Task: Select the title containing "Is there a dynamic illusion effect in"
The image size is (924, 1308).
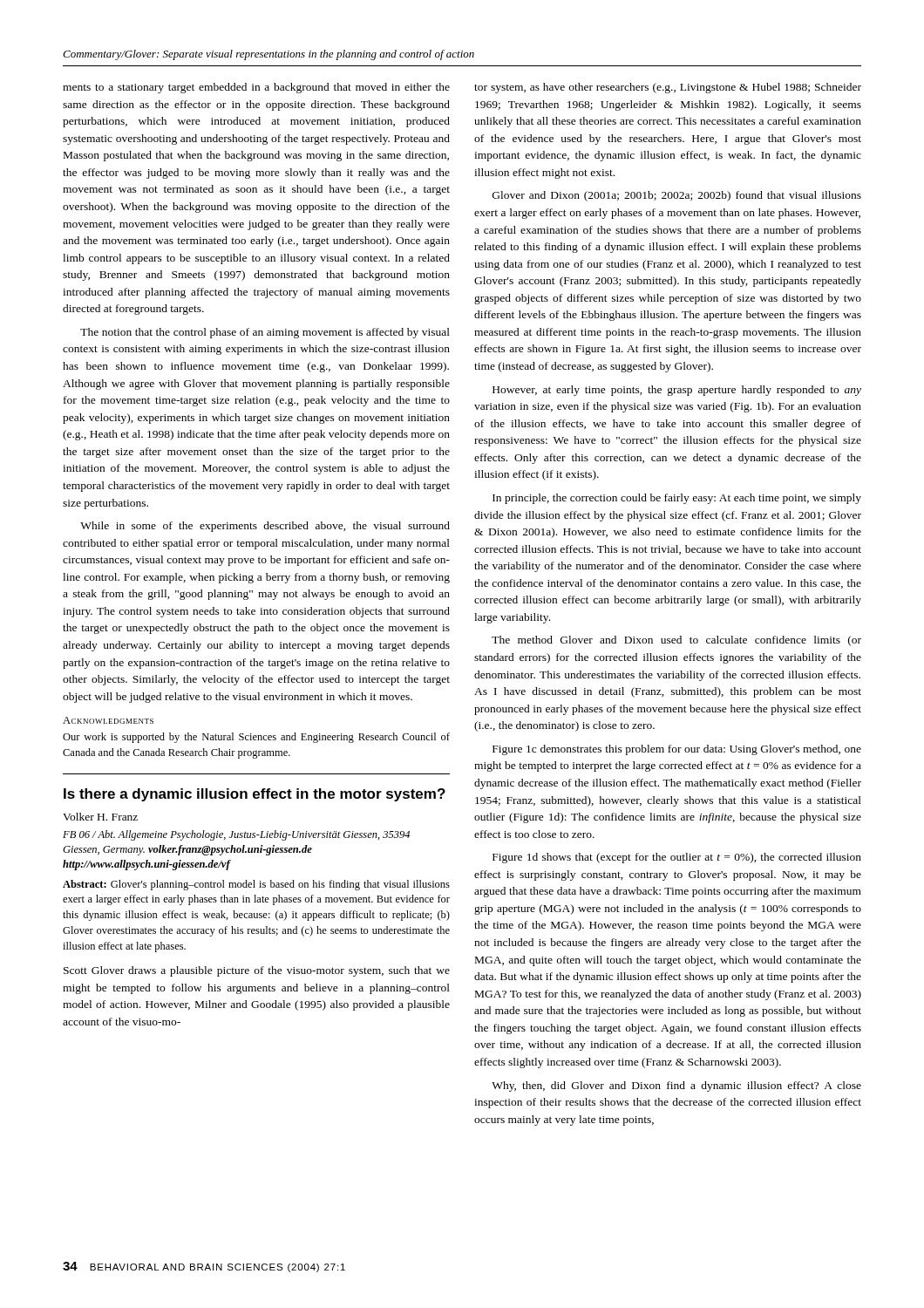Action: (256, 794)
